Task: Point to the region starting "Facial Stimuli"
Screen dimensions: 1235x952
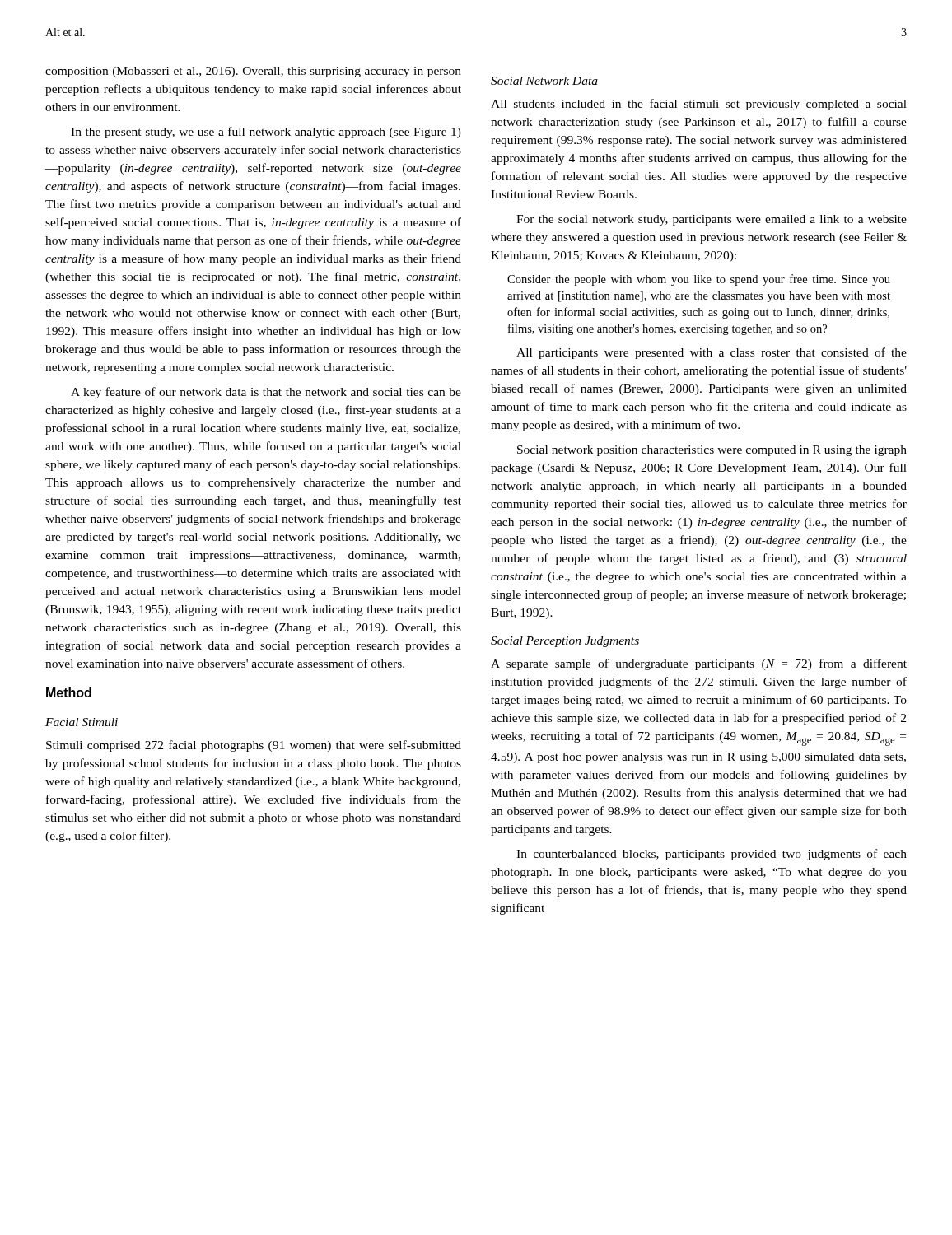Action: pos(82,721)
